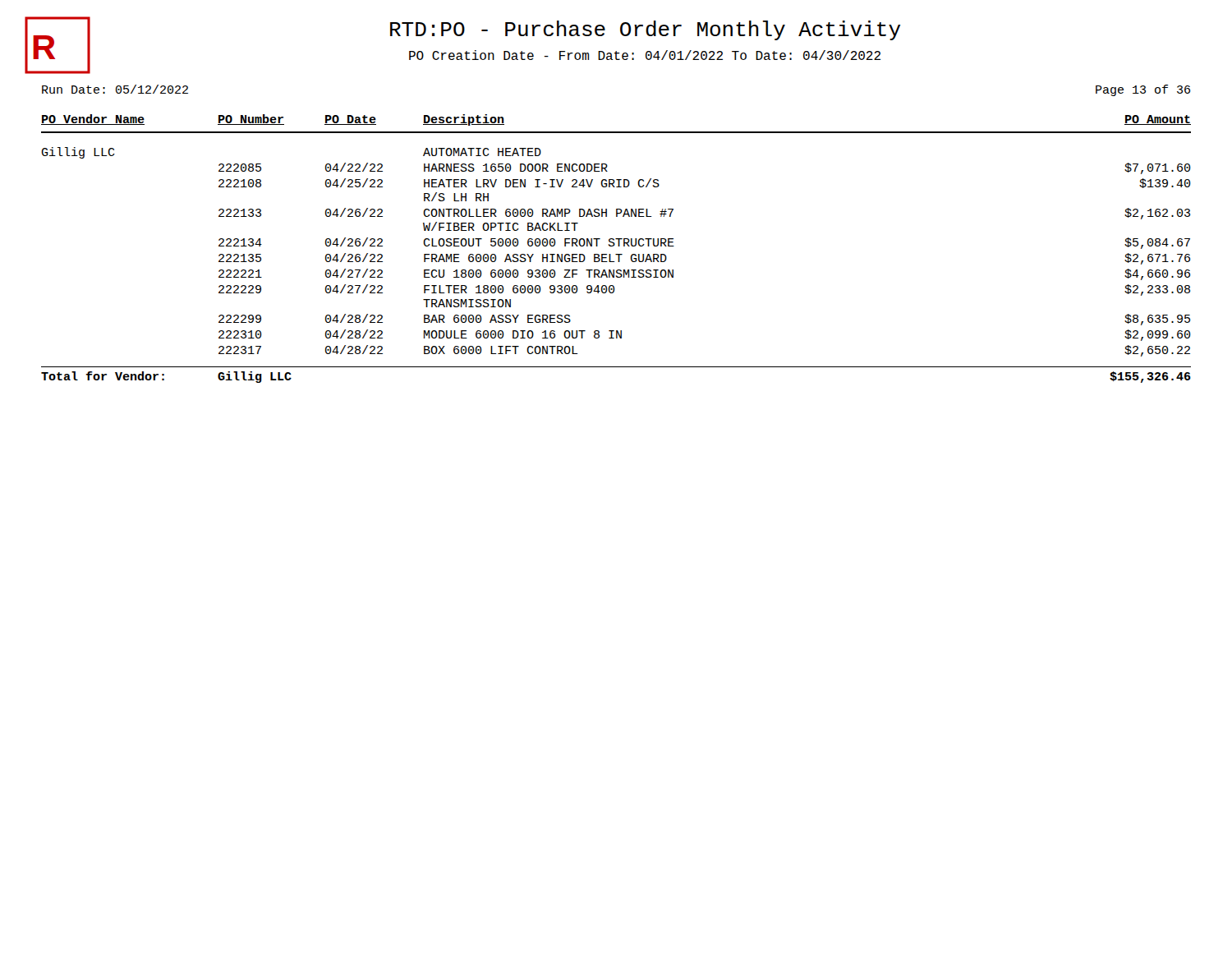Viewport: 1232px width, 953px height.
Task: Locate the logo
Action: point(57,45)
